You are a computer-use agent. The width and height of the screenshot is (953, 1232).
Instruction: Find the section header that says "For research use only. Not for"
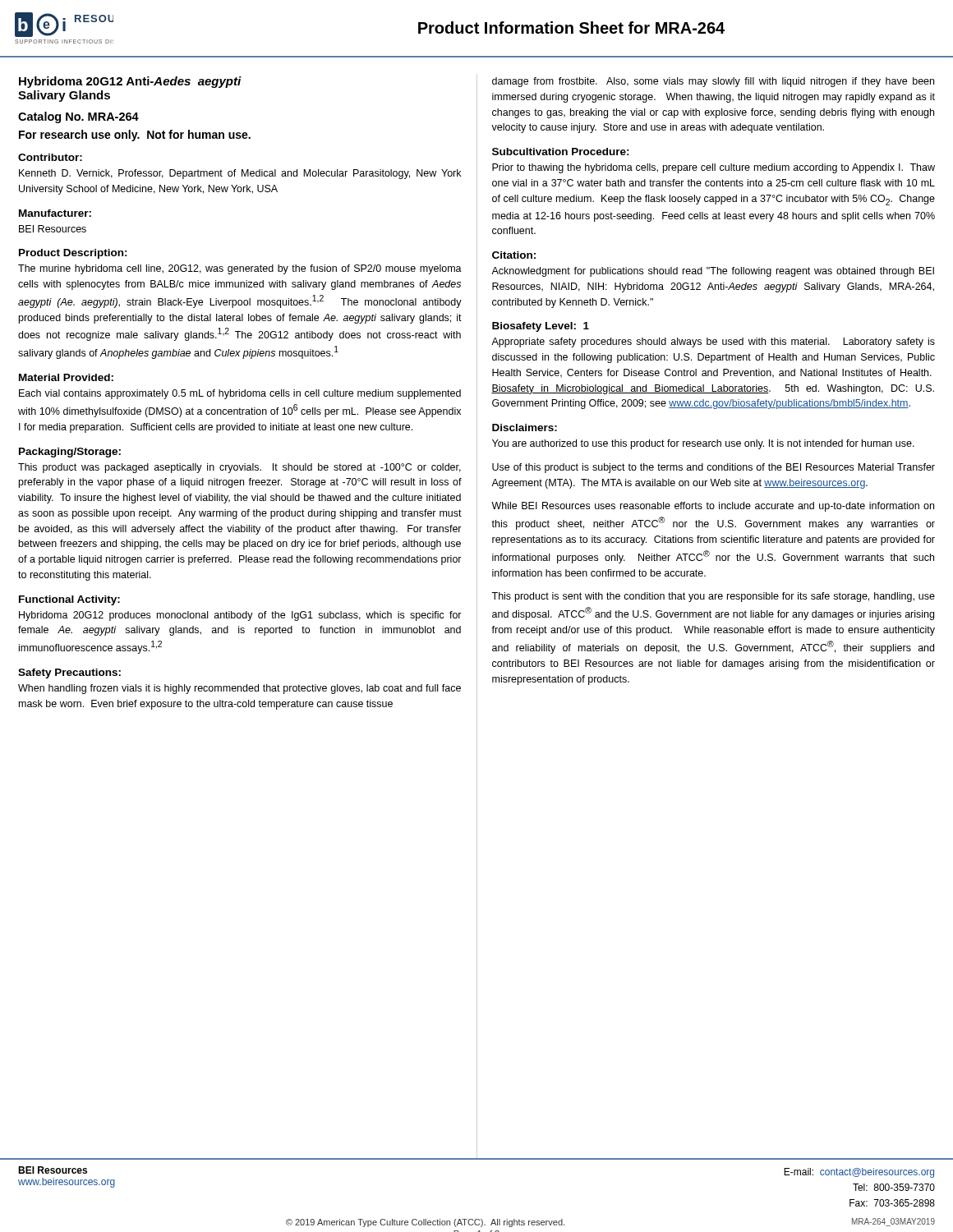pyautogui.click(x=135, y=135)
